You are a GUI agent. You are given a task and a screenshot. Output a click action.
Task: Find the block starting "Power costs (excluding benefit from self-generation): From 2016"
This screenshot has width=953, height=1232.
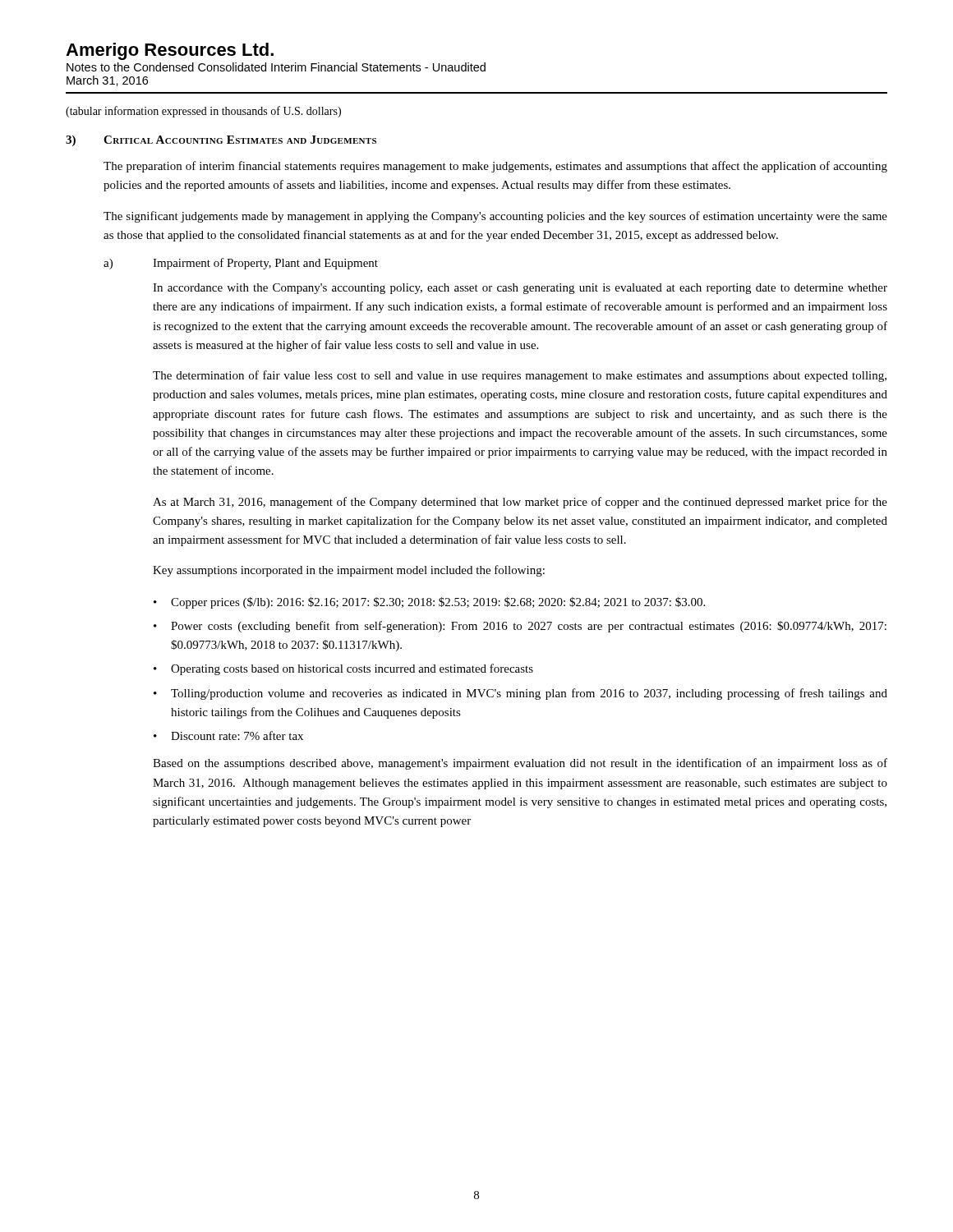coord(529,635)
